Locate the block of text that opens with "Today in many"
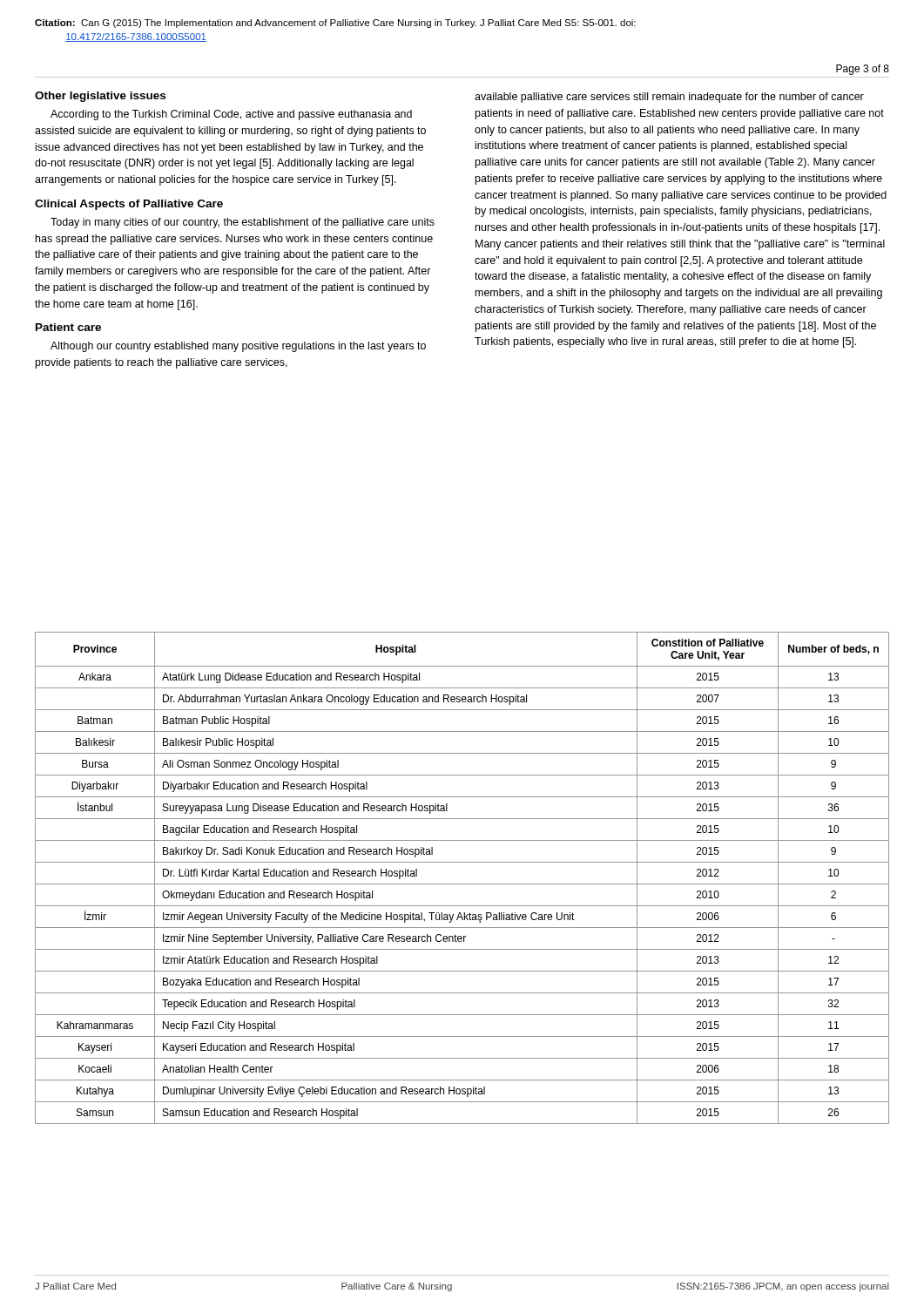 [x=239, y=263]
